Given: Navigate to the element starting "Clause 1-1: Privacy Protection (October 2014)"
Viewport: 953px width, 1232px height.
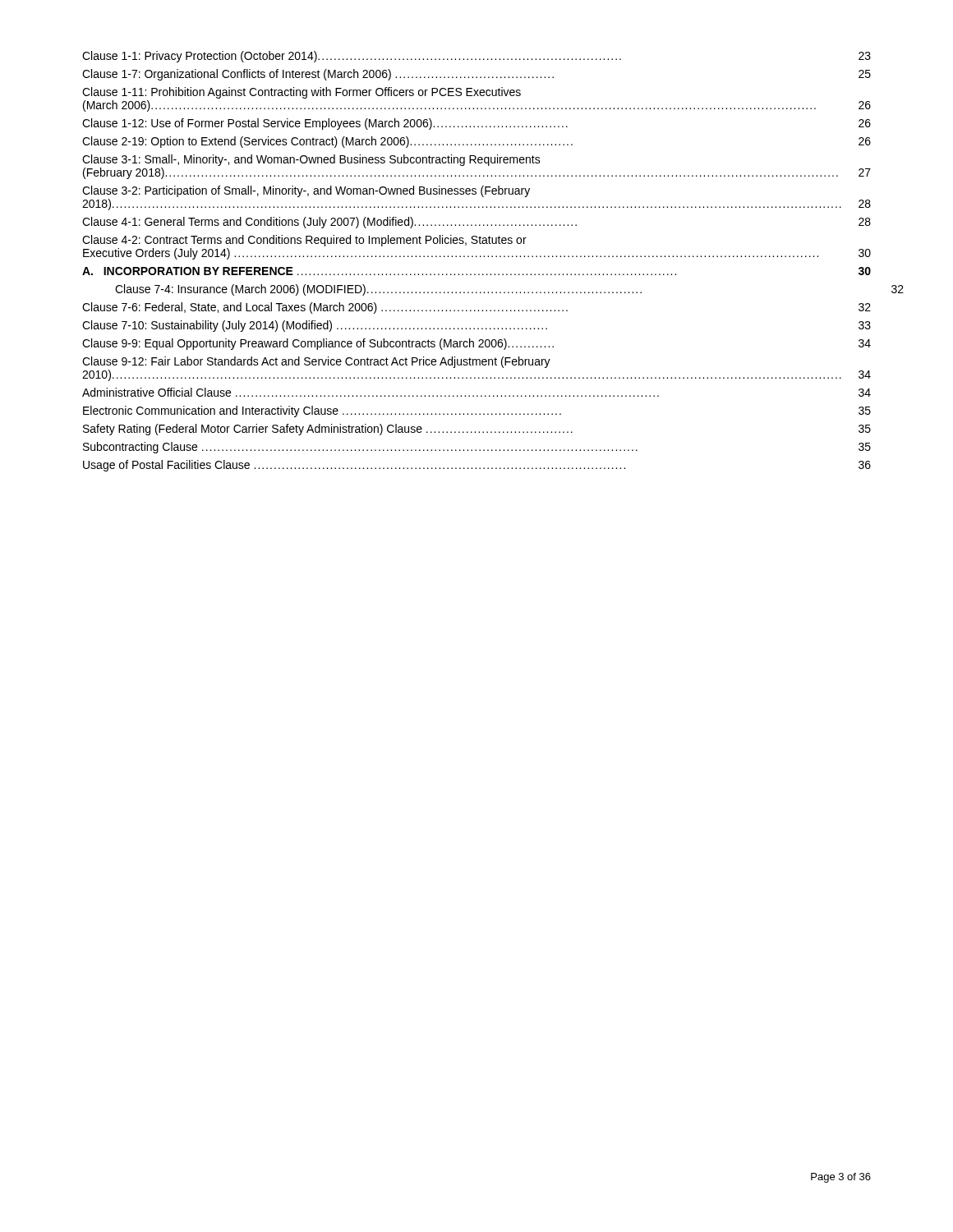Looking at the screenshot, I should [476, 56].
